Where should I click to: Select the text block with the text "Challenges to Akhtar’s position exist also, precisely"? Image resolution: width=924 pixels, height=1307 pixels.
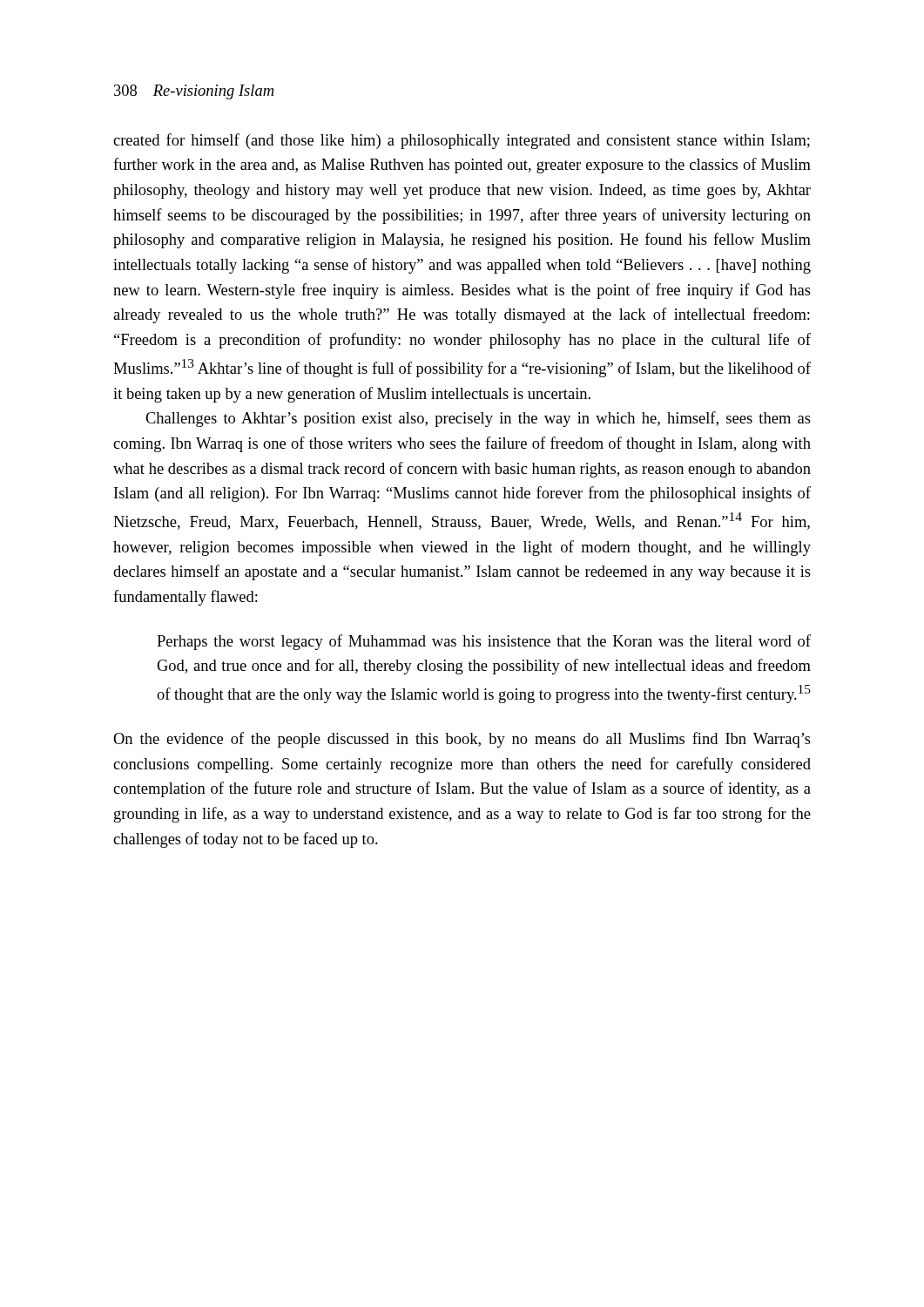tap(462, 508)
